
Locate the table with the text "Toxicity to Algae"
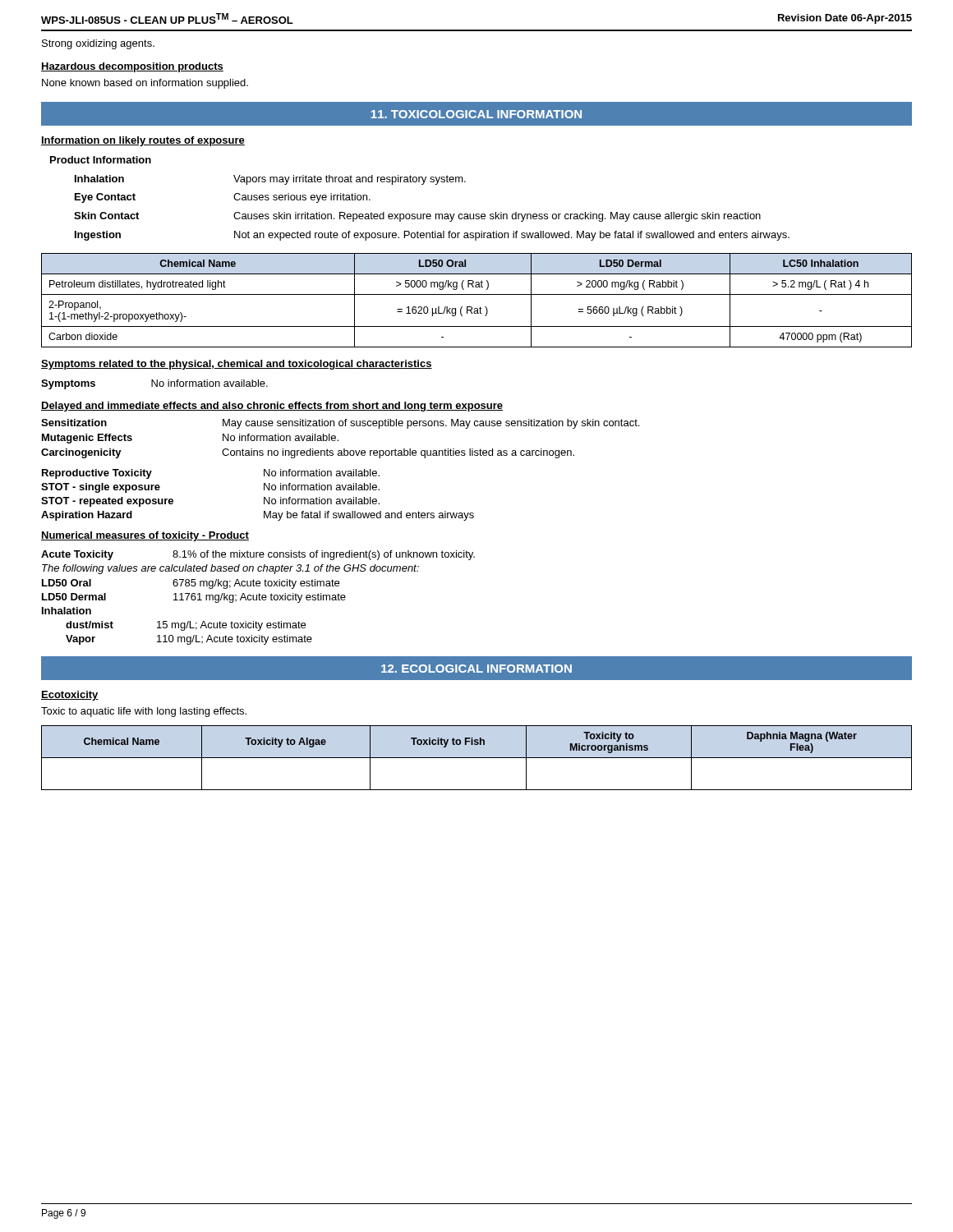coord(476,758)
